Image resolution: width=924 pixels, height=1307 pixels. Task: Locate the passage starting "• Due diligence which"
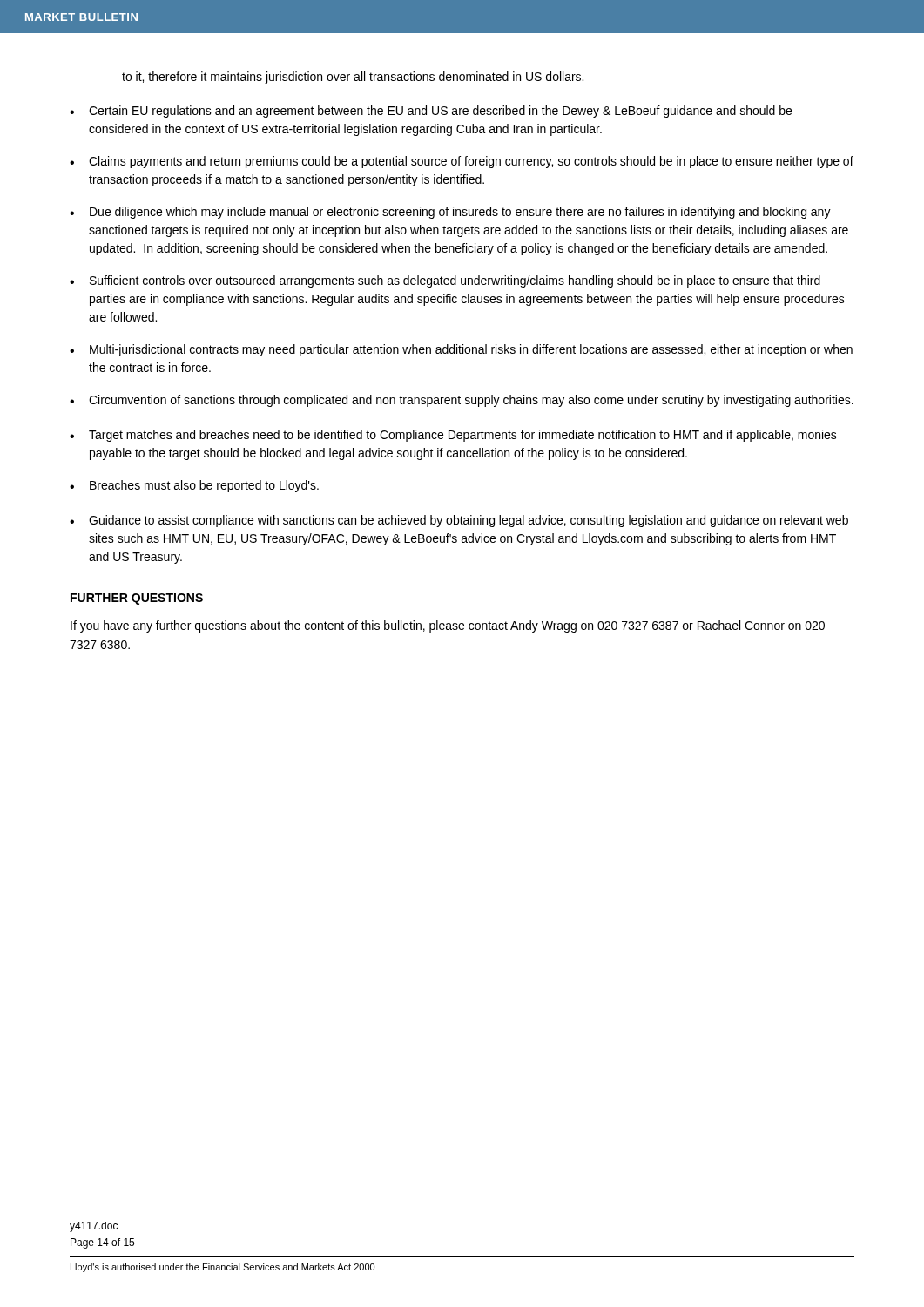pyautogui.click(x=462, y=230)
